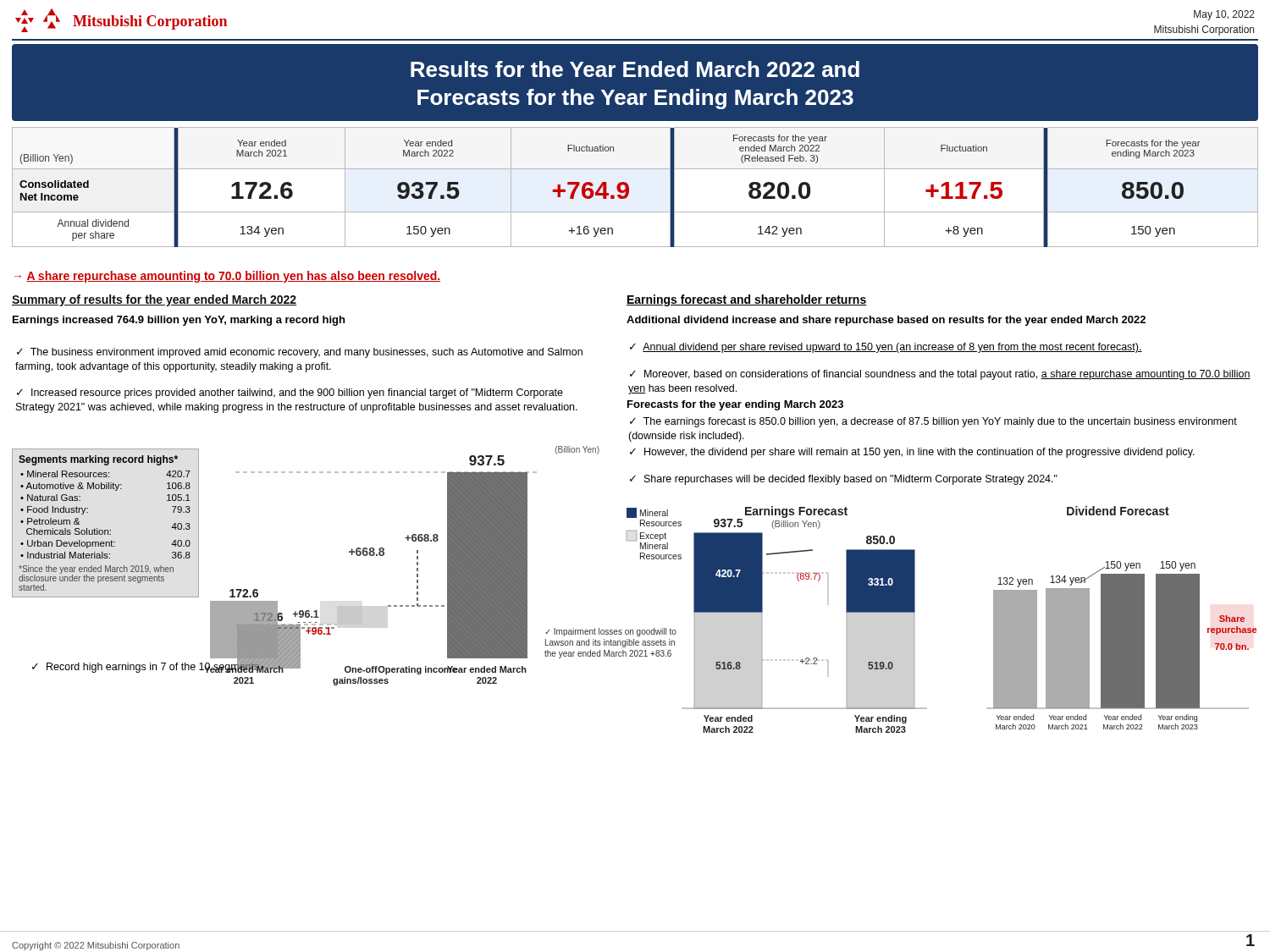Navigate to the passage starting "Additional dividend increase and share repurchase based on"

pyautogui.click(x=886, y=319)
